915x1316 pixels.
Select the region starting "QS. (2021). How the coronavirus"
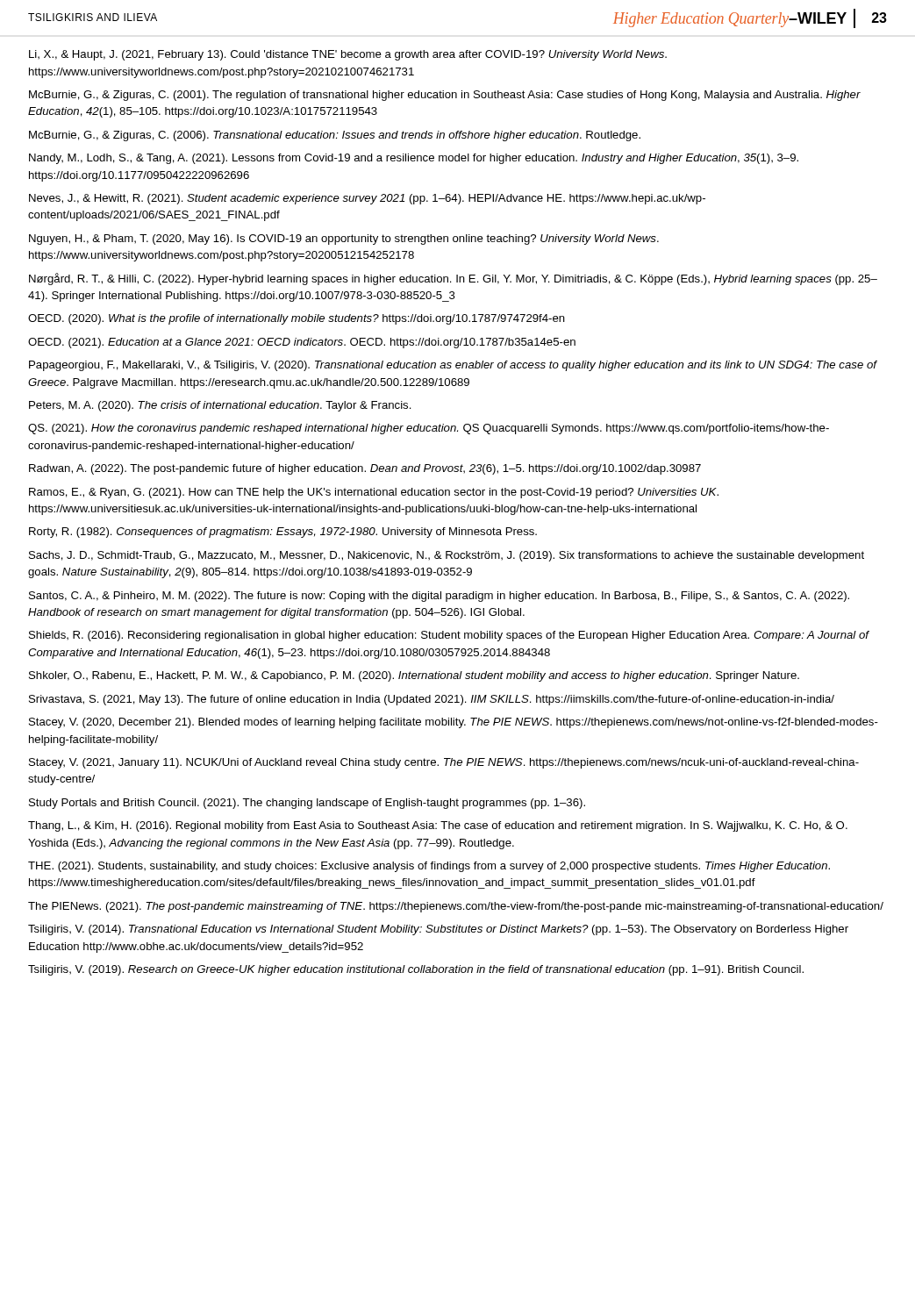point(429,437)
